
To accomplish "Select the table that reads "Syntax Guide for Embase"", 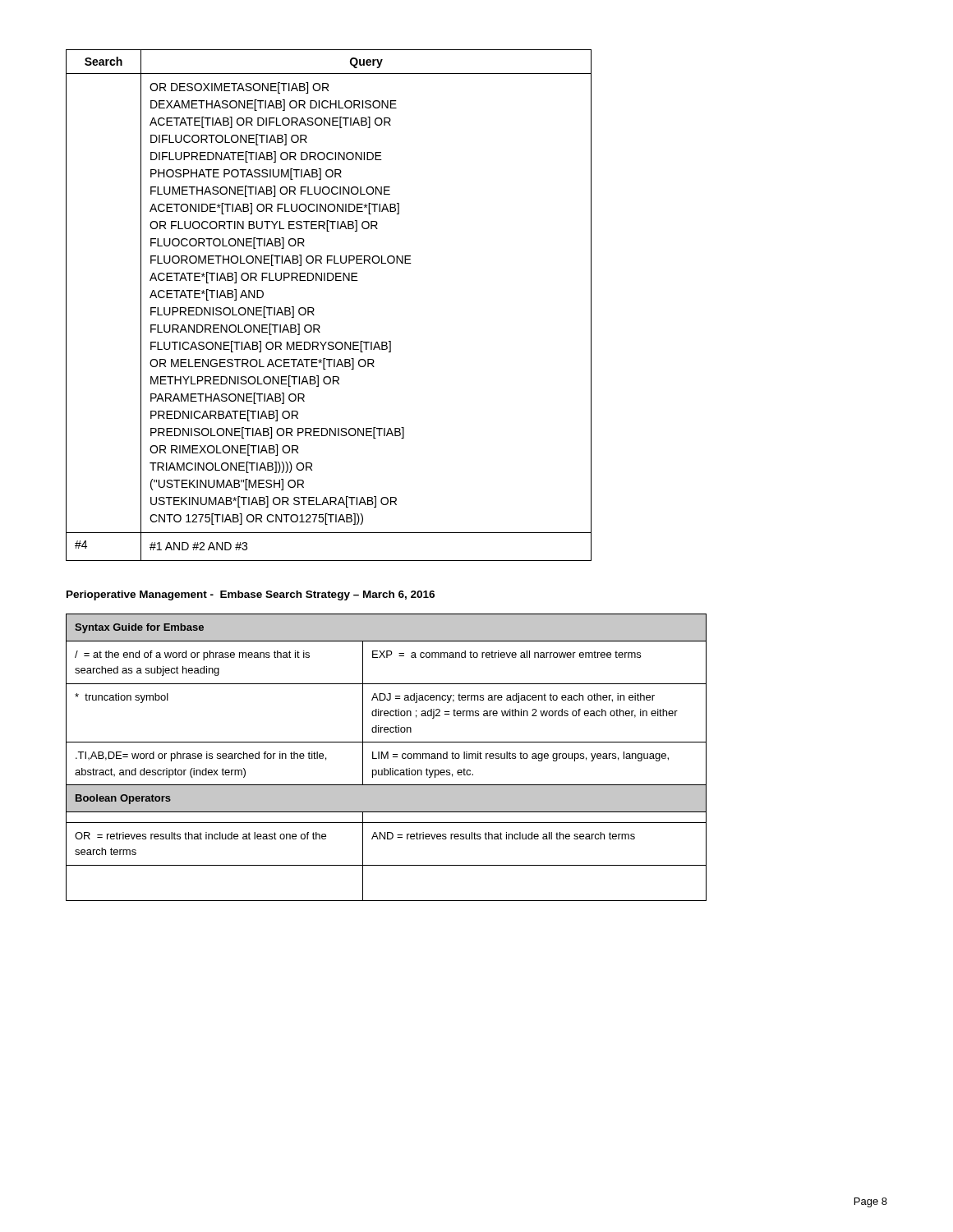I will coord(476,757).
